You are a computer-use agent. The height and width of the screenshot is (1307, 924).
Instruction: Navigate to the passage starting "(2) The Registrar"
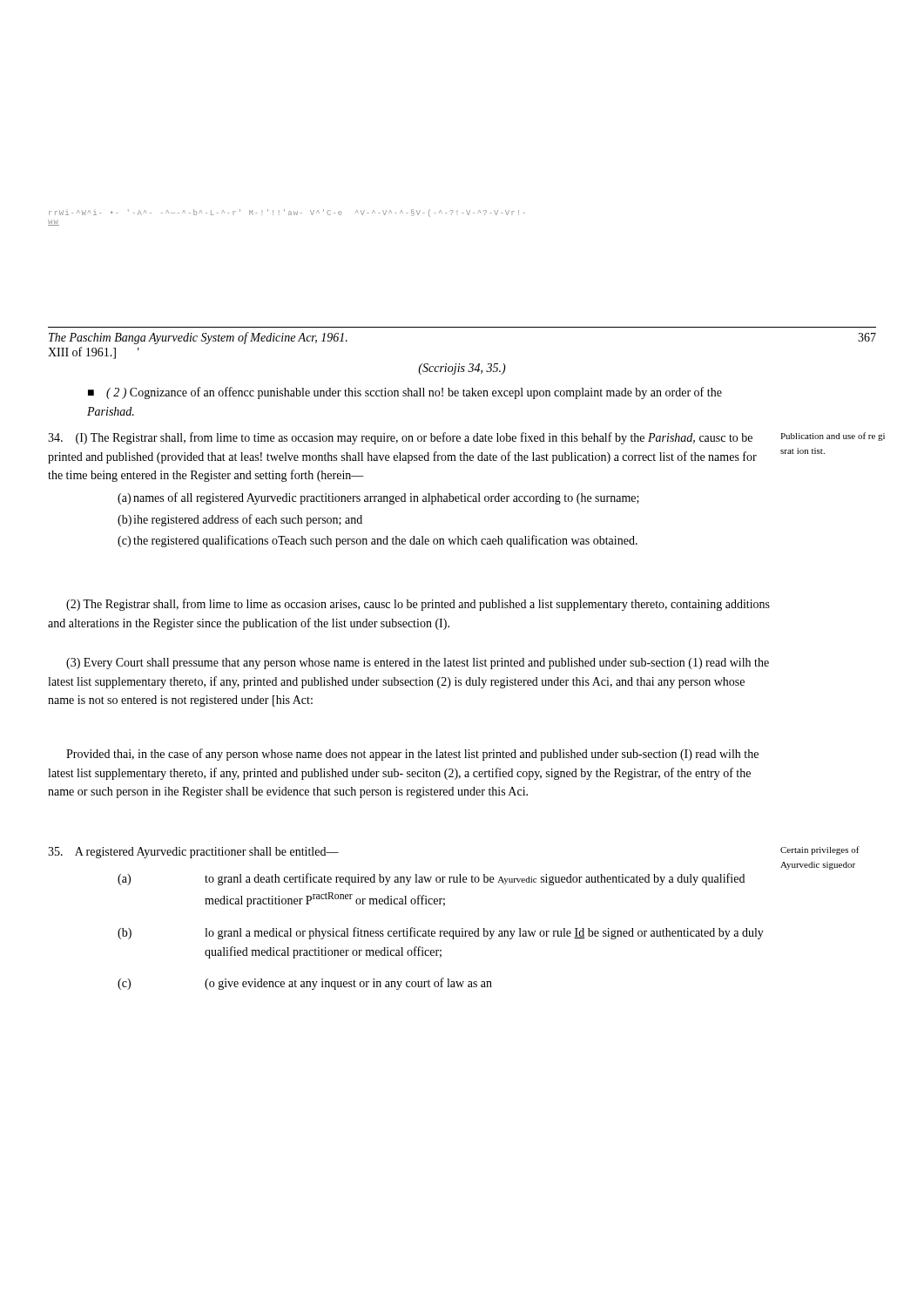409,614
